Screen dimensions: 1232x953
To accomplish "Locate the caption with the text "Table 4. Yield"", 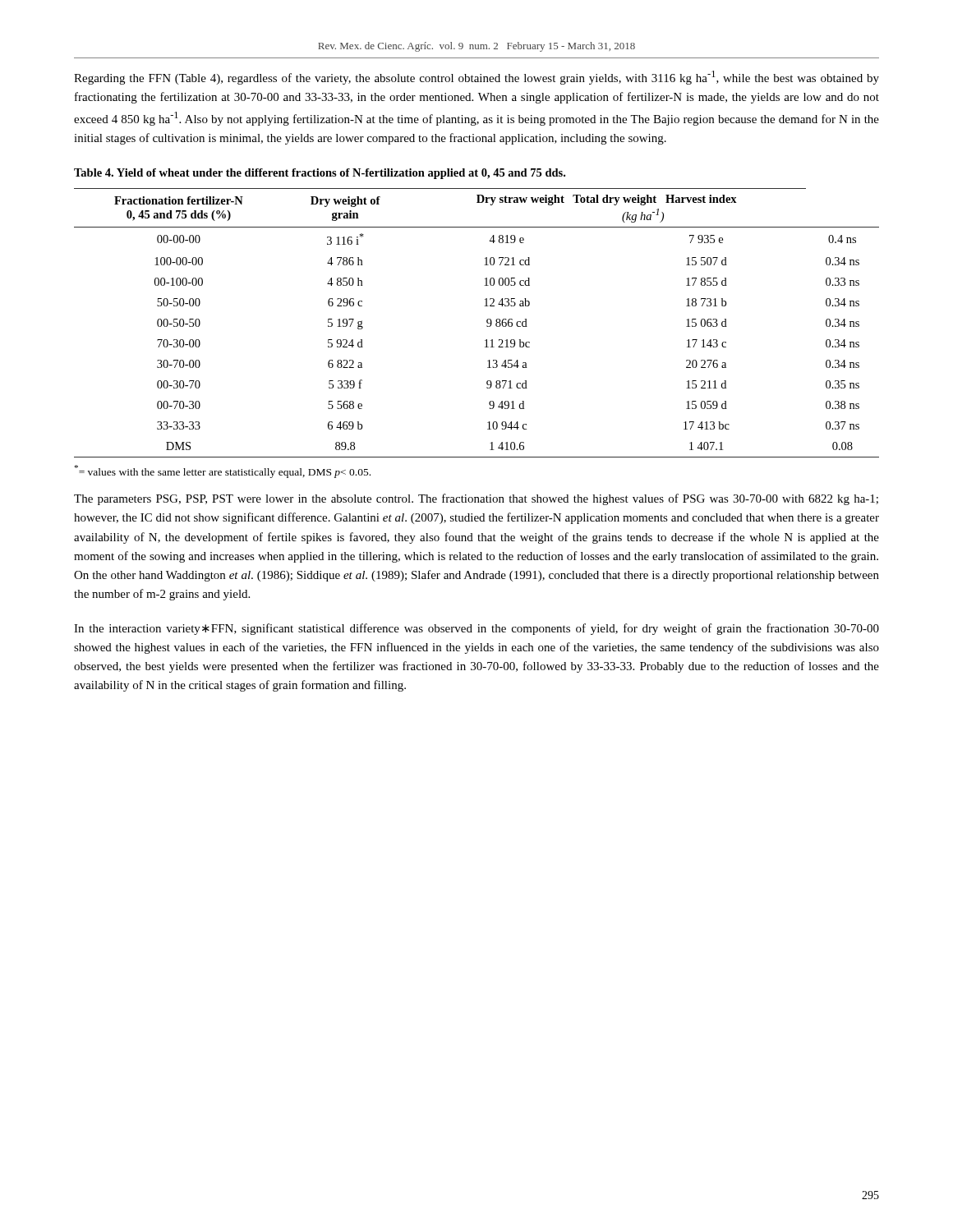I will tap(320, 172).
